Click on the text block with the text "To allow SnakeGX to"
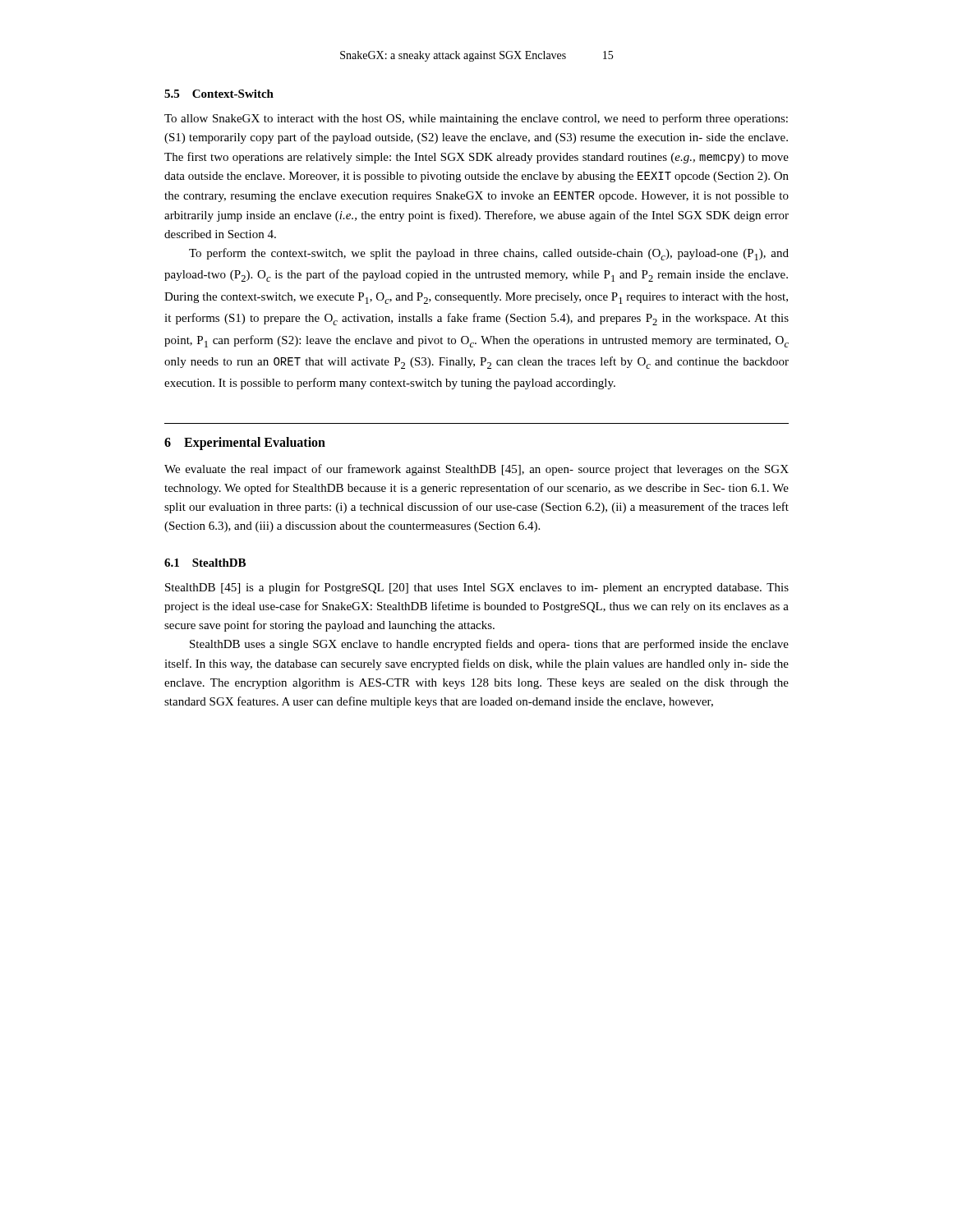The height and width of the screenshot is (1232, 953). coord(476,251)
